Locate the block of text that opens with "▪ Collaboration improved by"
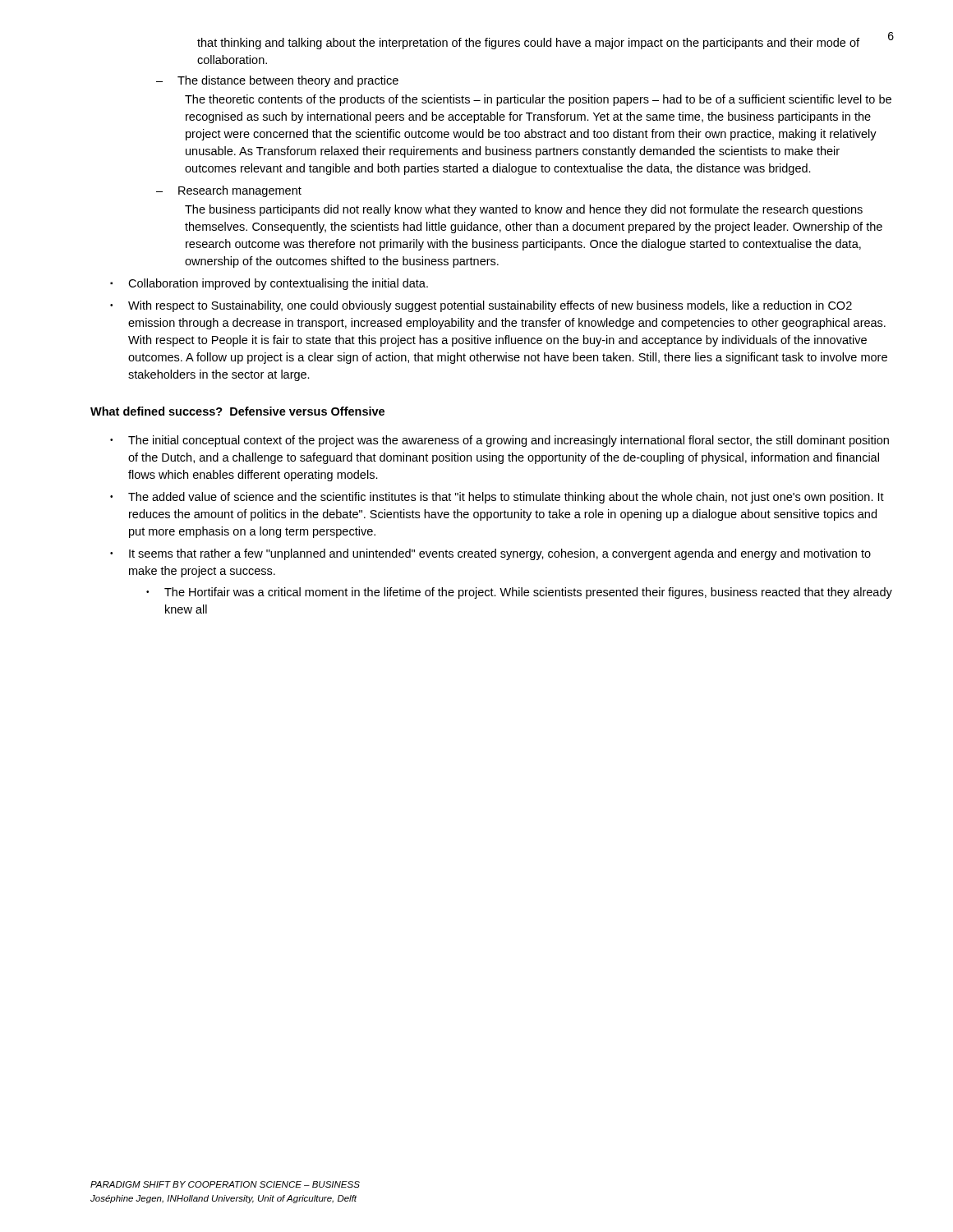 [x=269, y=284]
